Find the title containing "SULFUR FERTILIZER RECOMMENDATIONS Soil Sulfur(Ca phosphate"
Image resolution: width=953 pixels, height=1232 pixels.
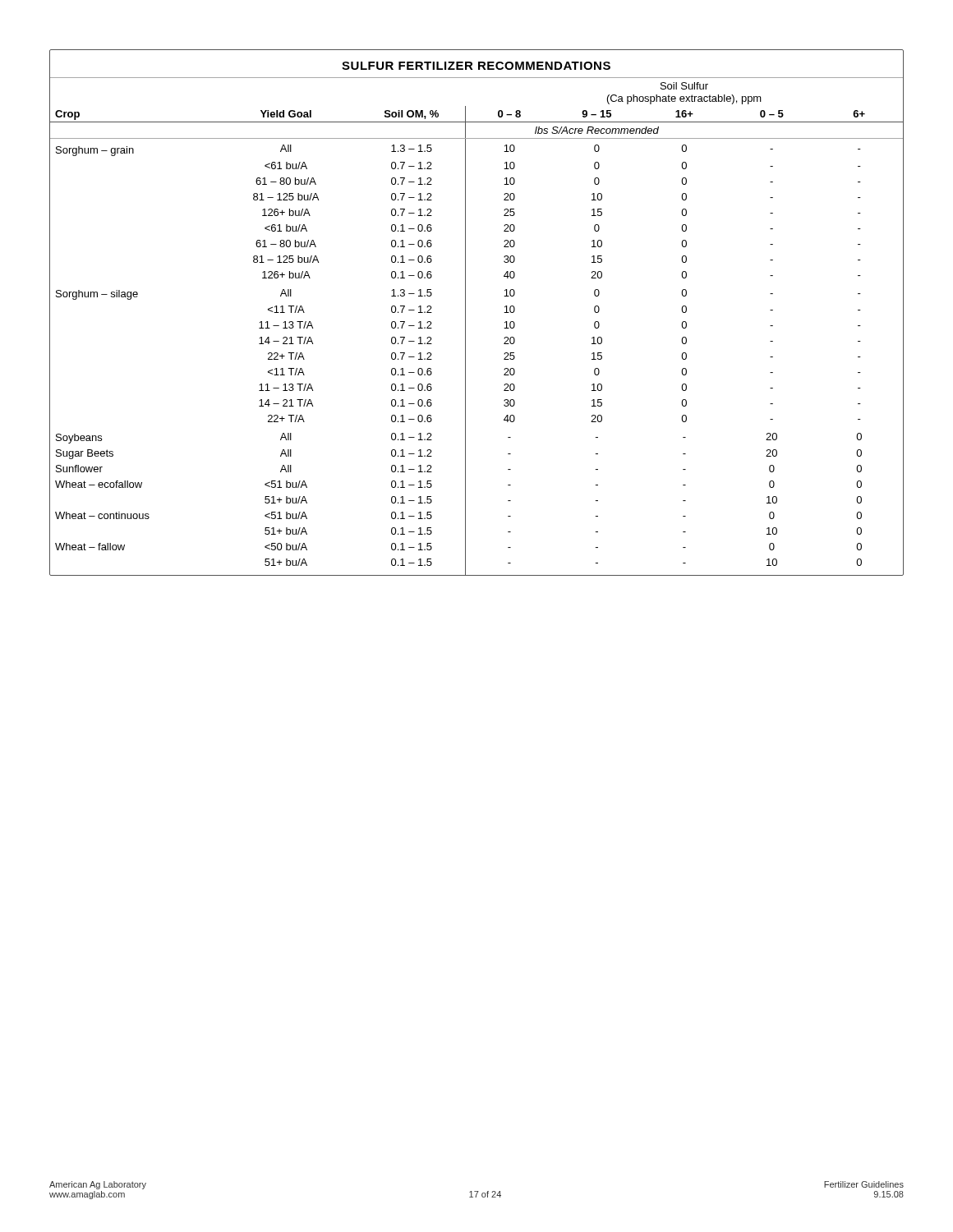click(x=476, y=313)
